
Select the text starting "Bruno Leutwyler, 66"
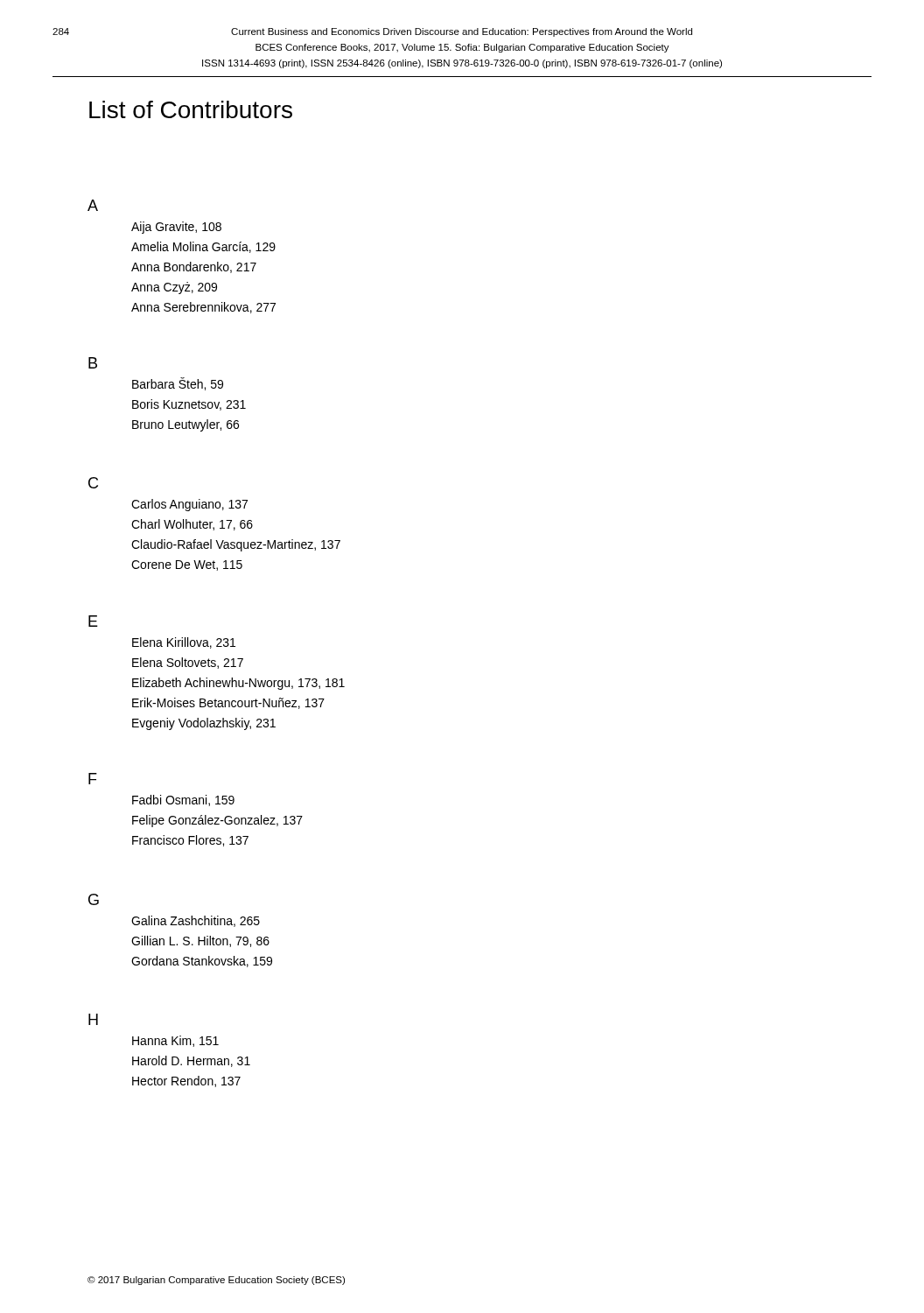pos(185,425)
